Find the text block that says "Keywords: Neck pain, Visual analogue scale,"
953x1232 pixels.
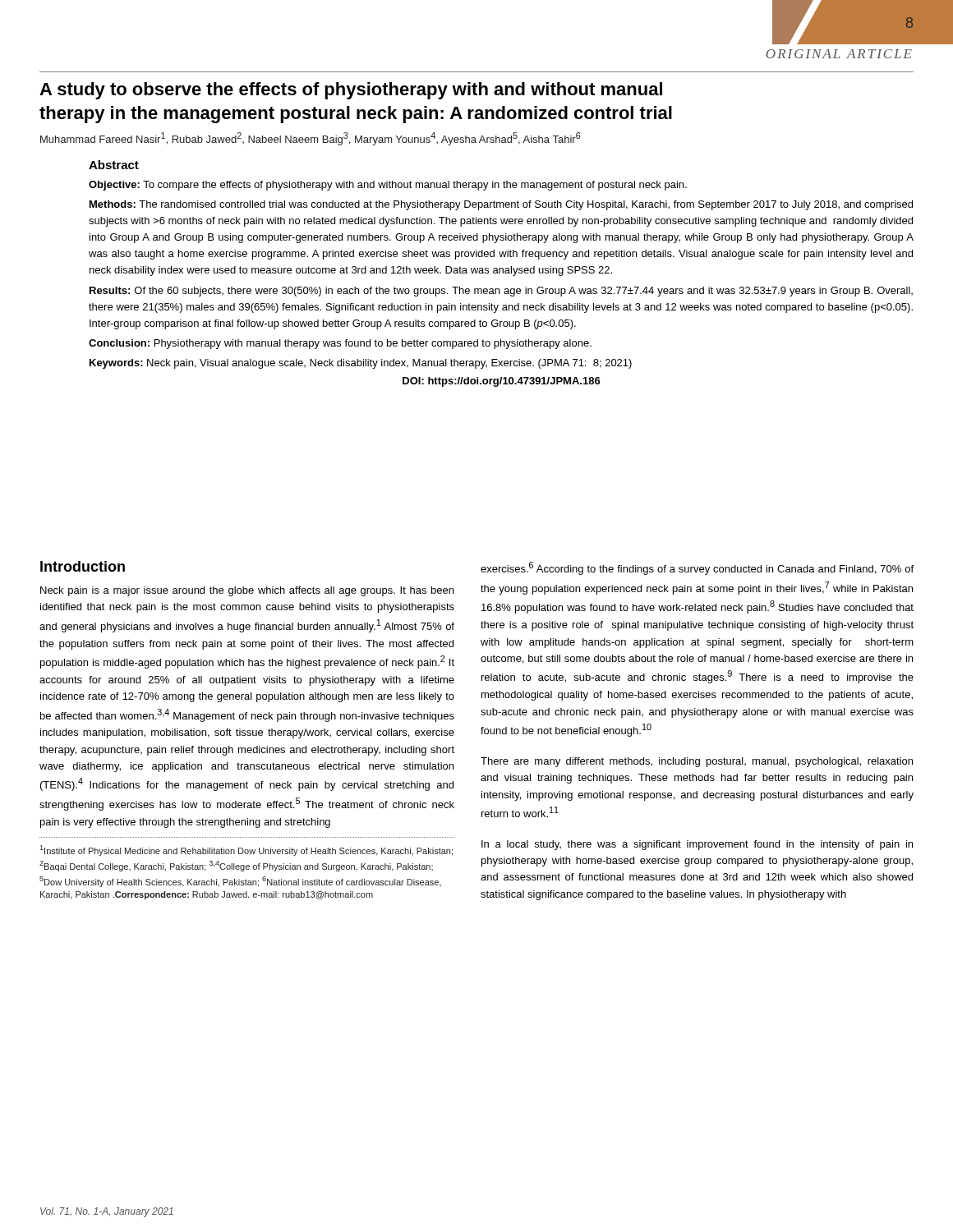tap(360, 363)
